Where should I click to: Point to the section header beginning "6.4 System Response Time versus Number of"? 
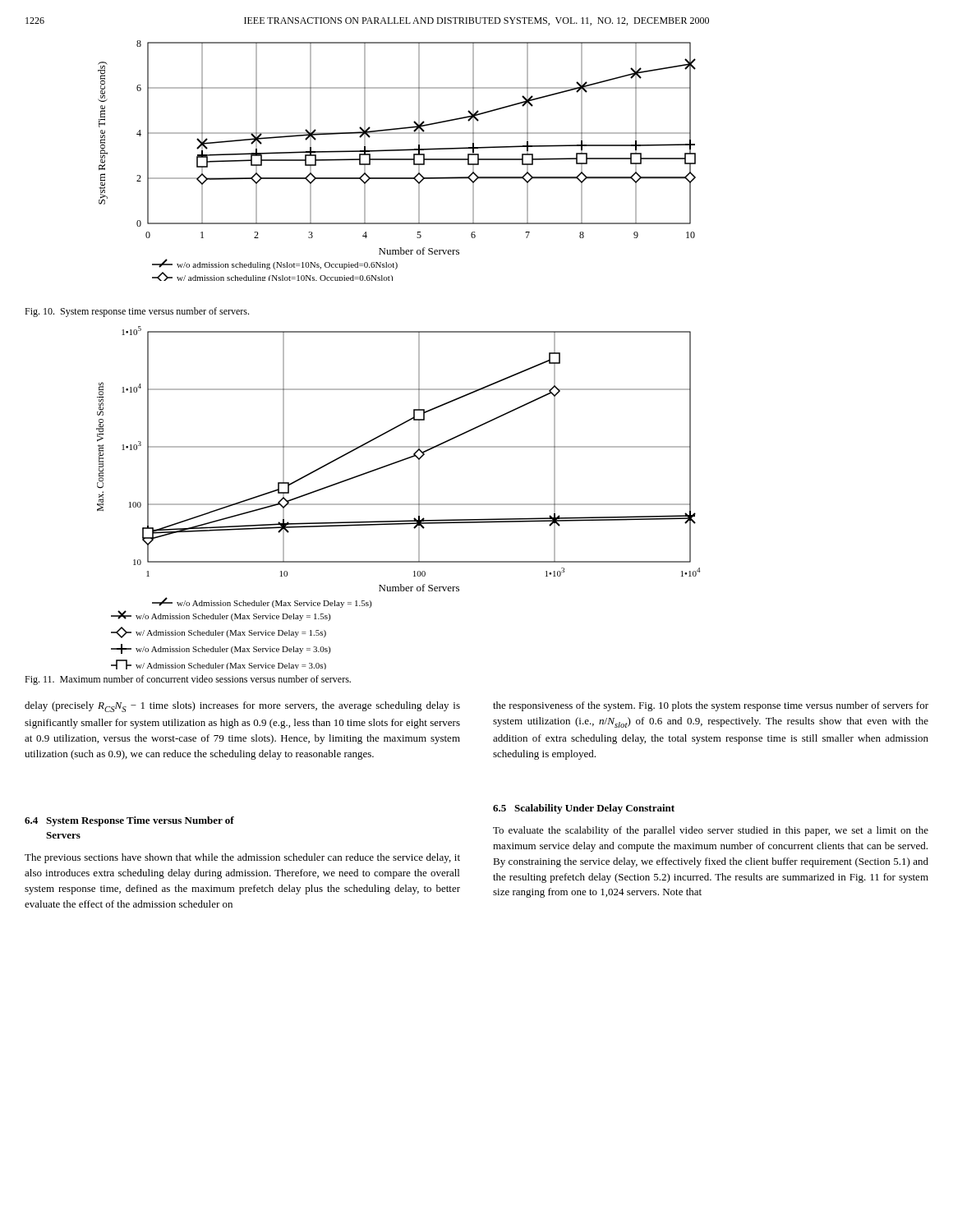pyautogui.click(x=129, y=828)
